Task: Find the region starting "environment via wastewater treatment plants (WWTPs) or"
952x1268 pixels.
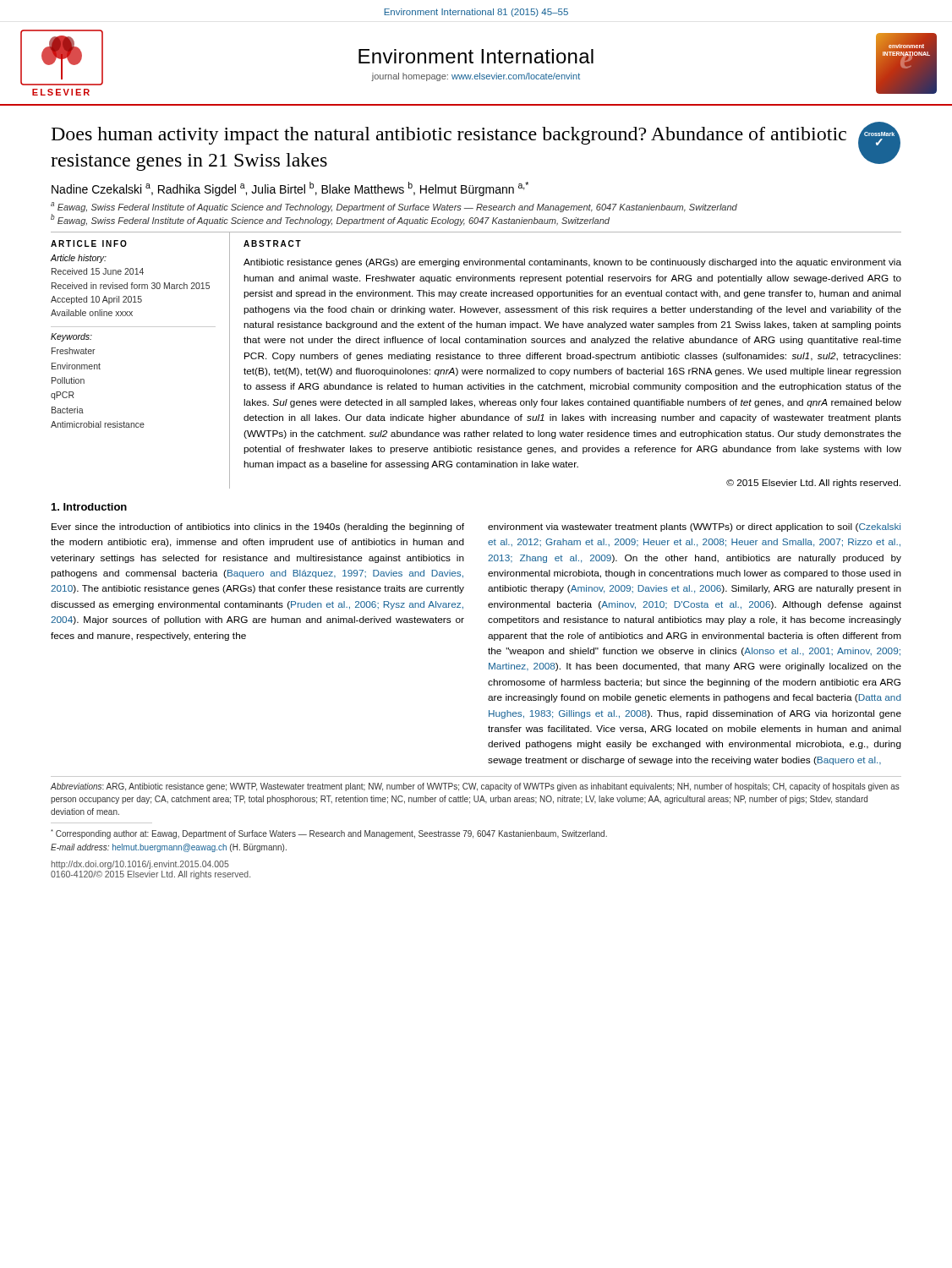Action: pyautogui.click(x=695, y=643)
